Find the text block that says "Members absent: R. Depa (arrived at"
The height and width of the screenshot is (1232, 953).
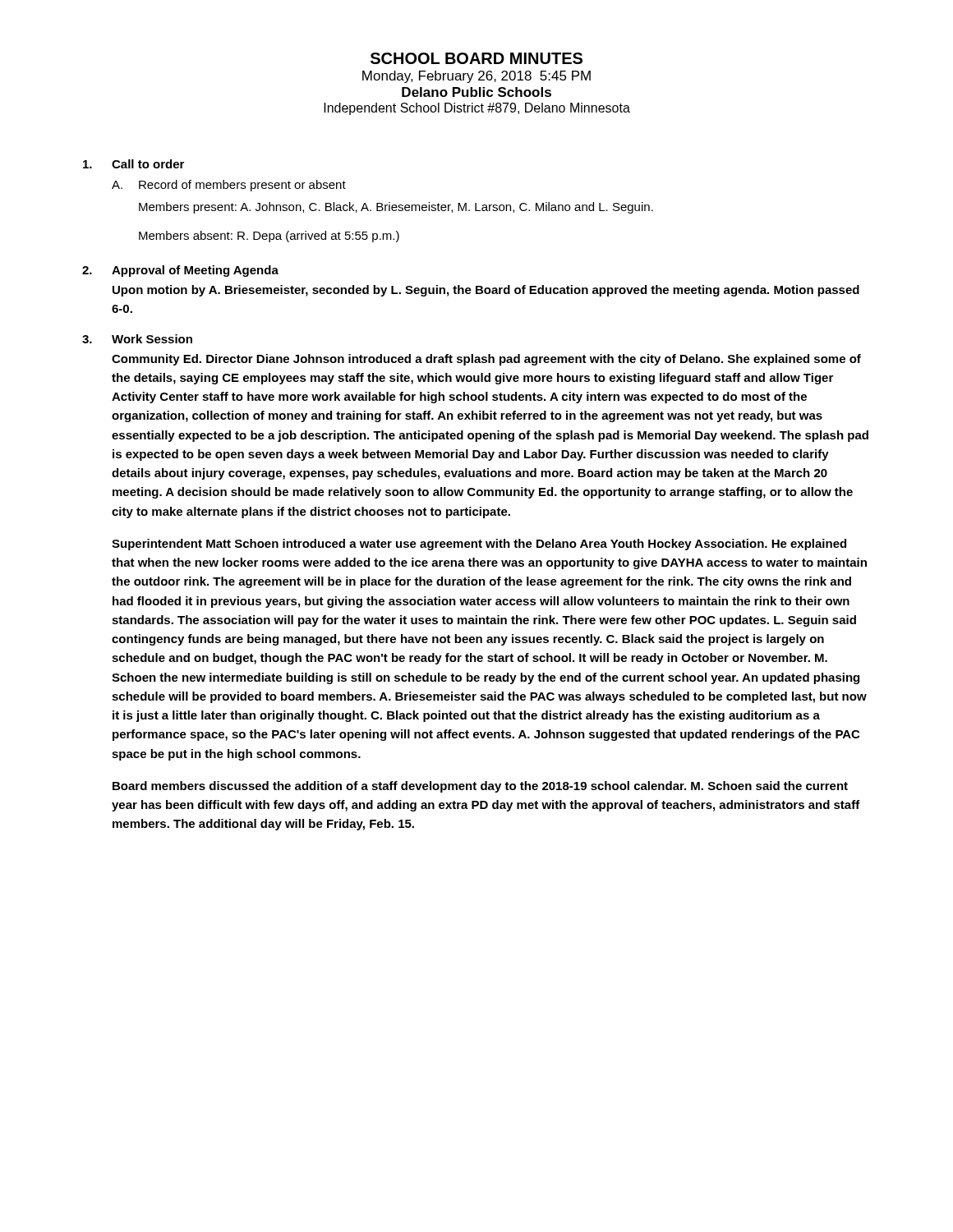(x=269, y=235)
